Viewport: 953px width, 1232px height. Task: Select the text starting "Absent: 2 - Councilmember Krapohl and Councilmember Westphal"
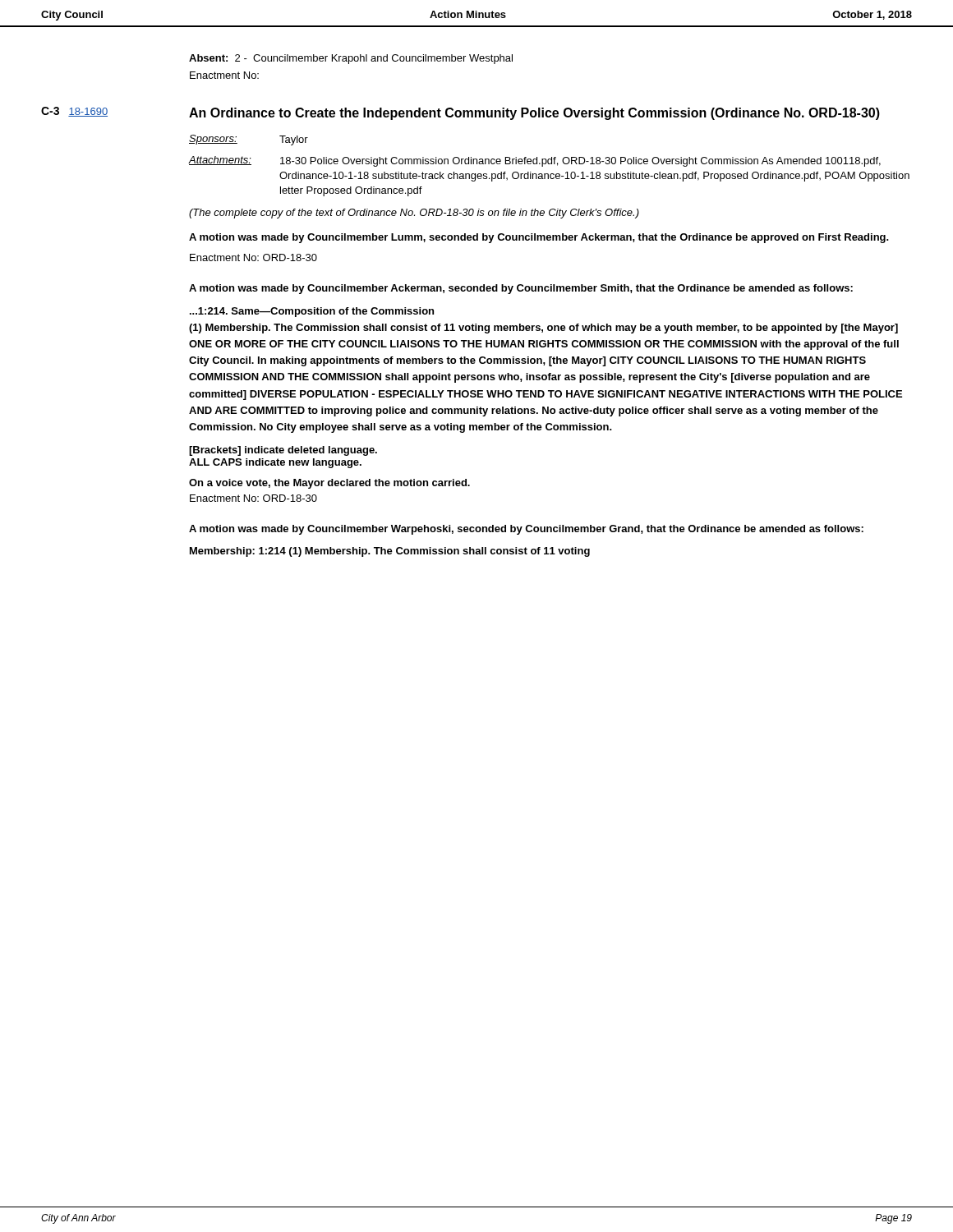(x=351, y=58)
